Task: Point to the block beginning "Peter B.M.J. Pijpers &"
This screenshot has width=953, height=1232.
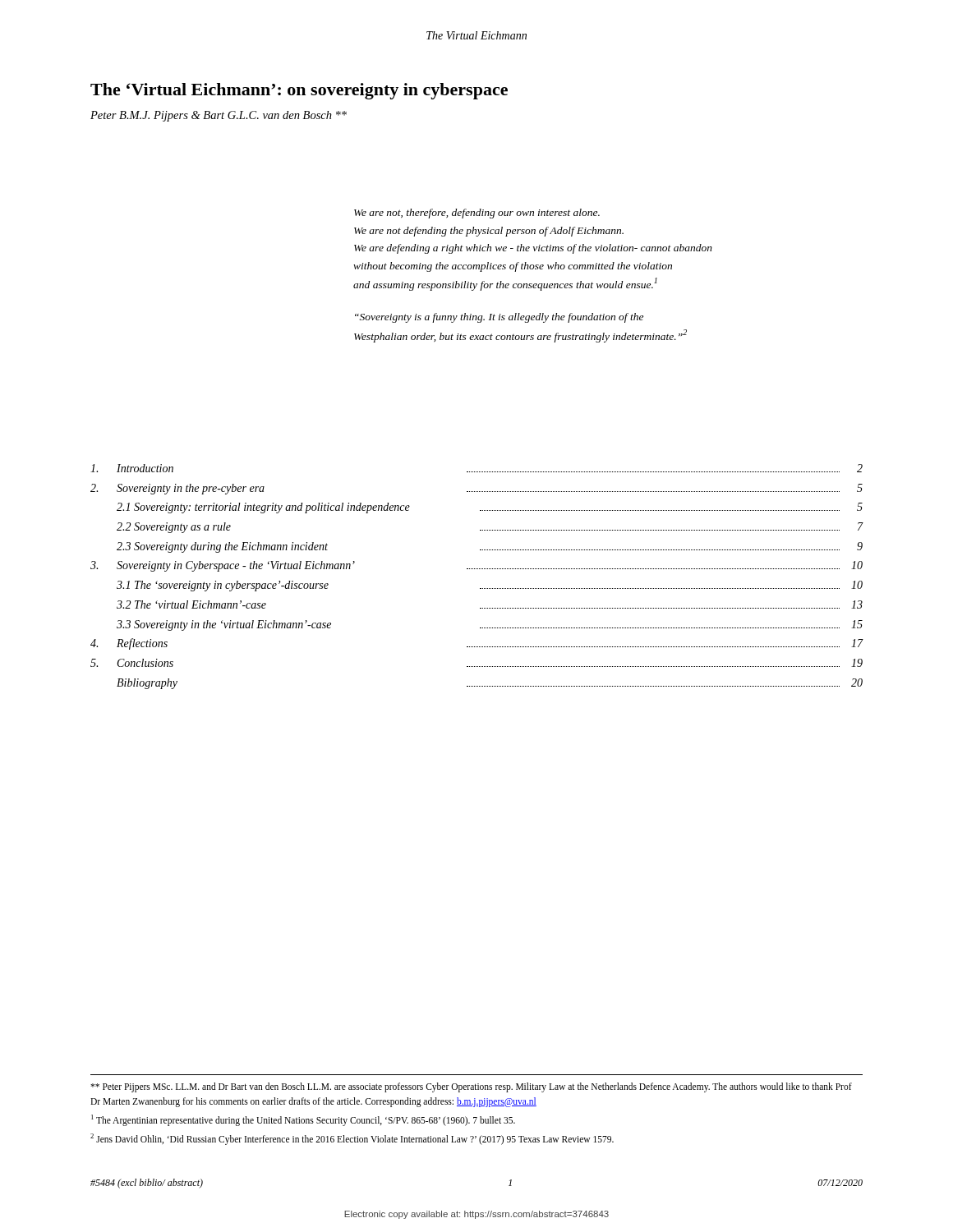Action: (x=219, y=115)
